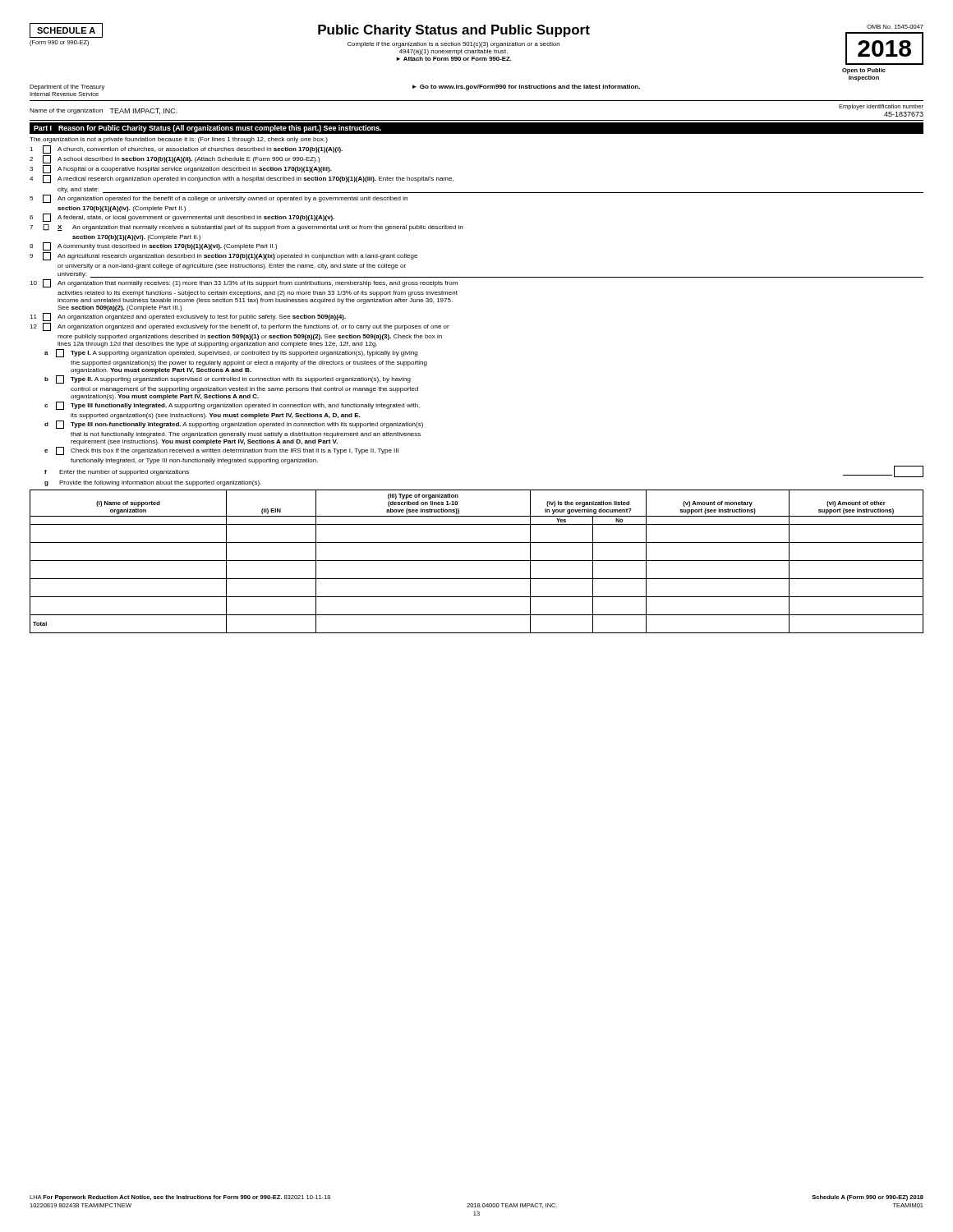953x1232 pixels.
Task: Find the block starting "The organization is not a private foundation because"
Action: tap(179, 139)
